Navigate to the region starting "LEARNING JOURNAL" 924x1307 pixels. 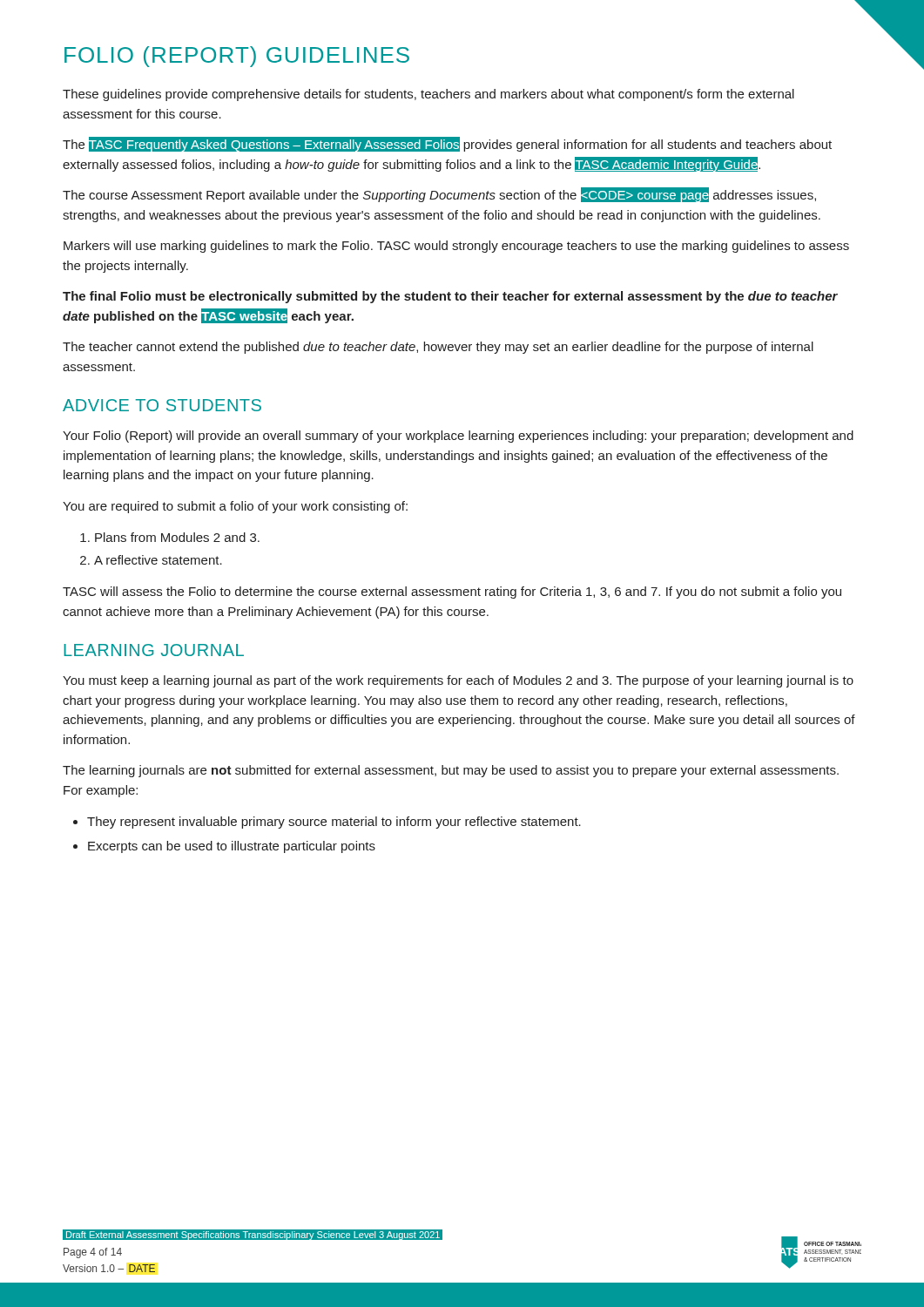point(154,650)
